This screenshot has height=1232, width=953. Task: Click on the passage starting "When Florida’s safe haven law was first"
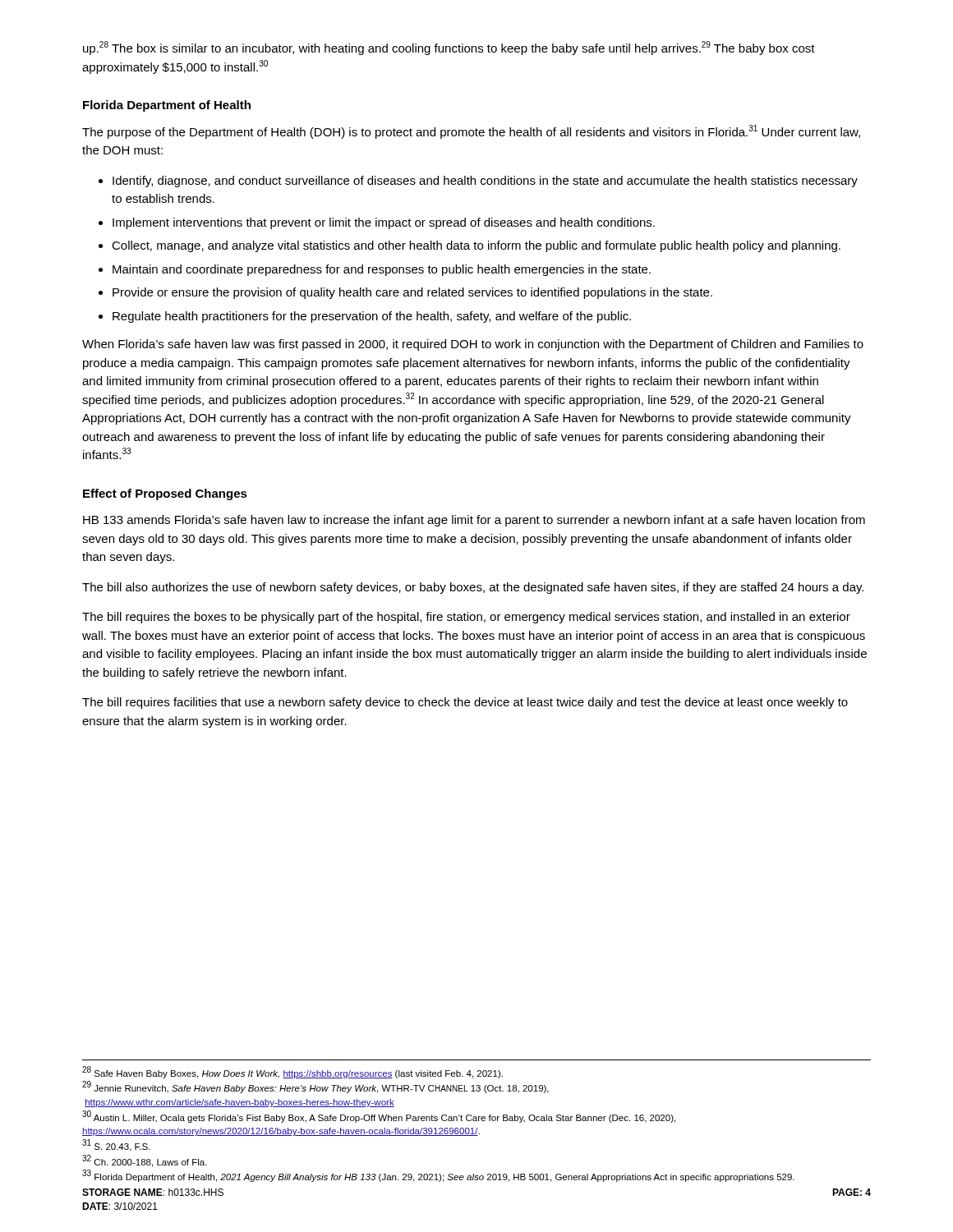point(473,399)
